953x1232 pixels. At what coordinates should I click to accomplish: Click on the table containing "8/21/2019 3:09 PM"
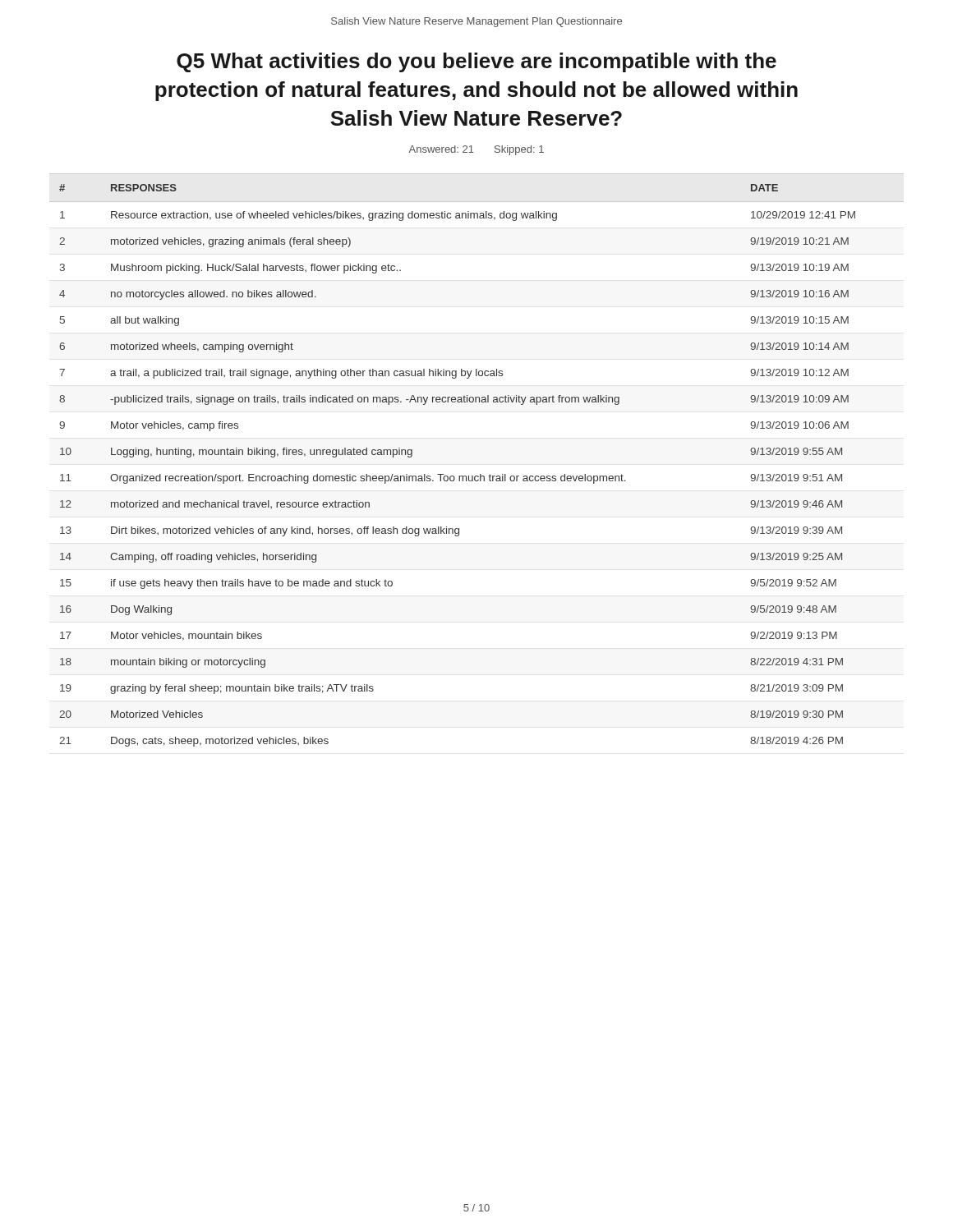476,464
